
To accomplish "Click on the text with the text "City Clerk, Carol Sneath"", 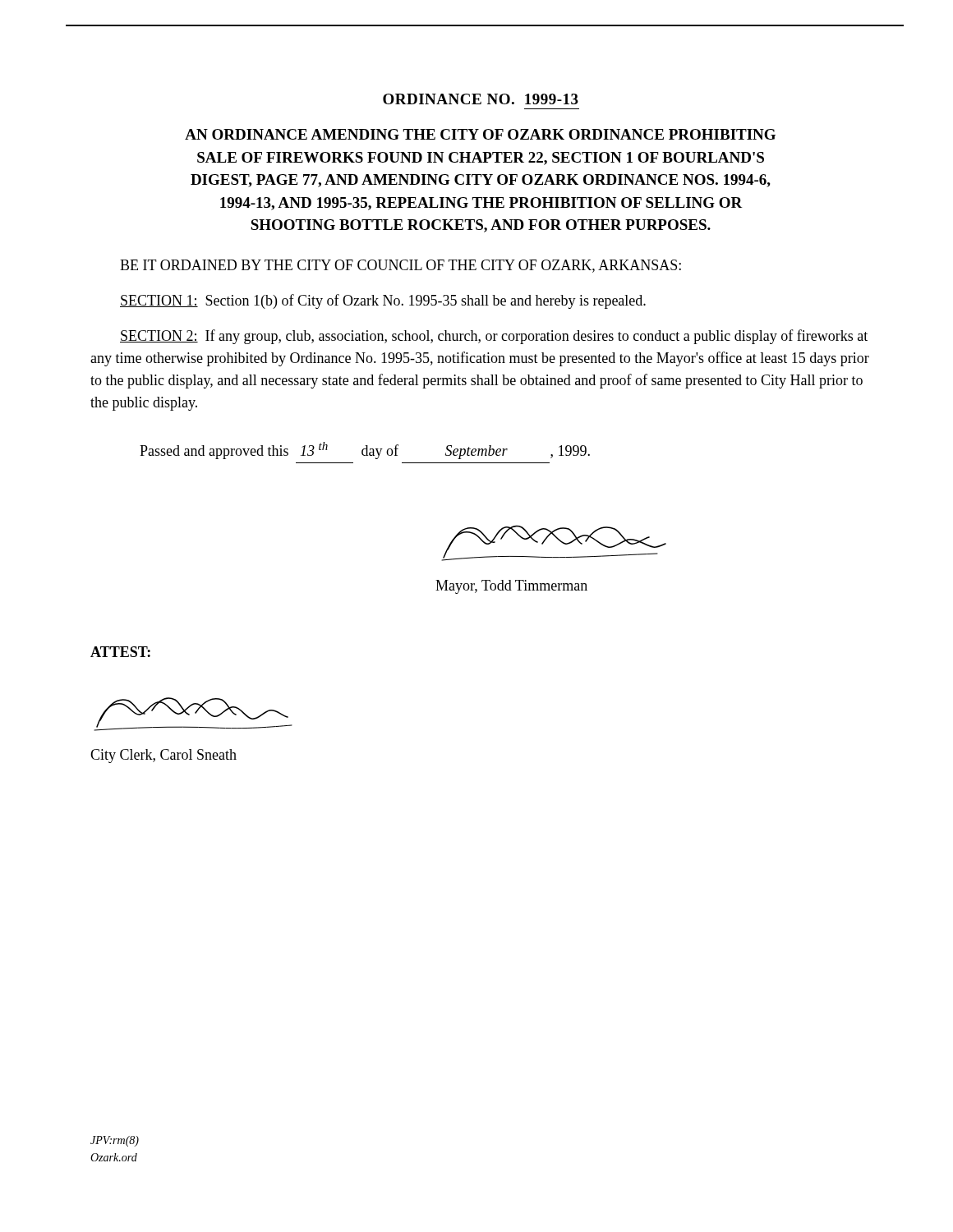I will 163,755.
